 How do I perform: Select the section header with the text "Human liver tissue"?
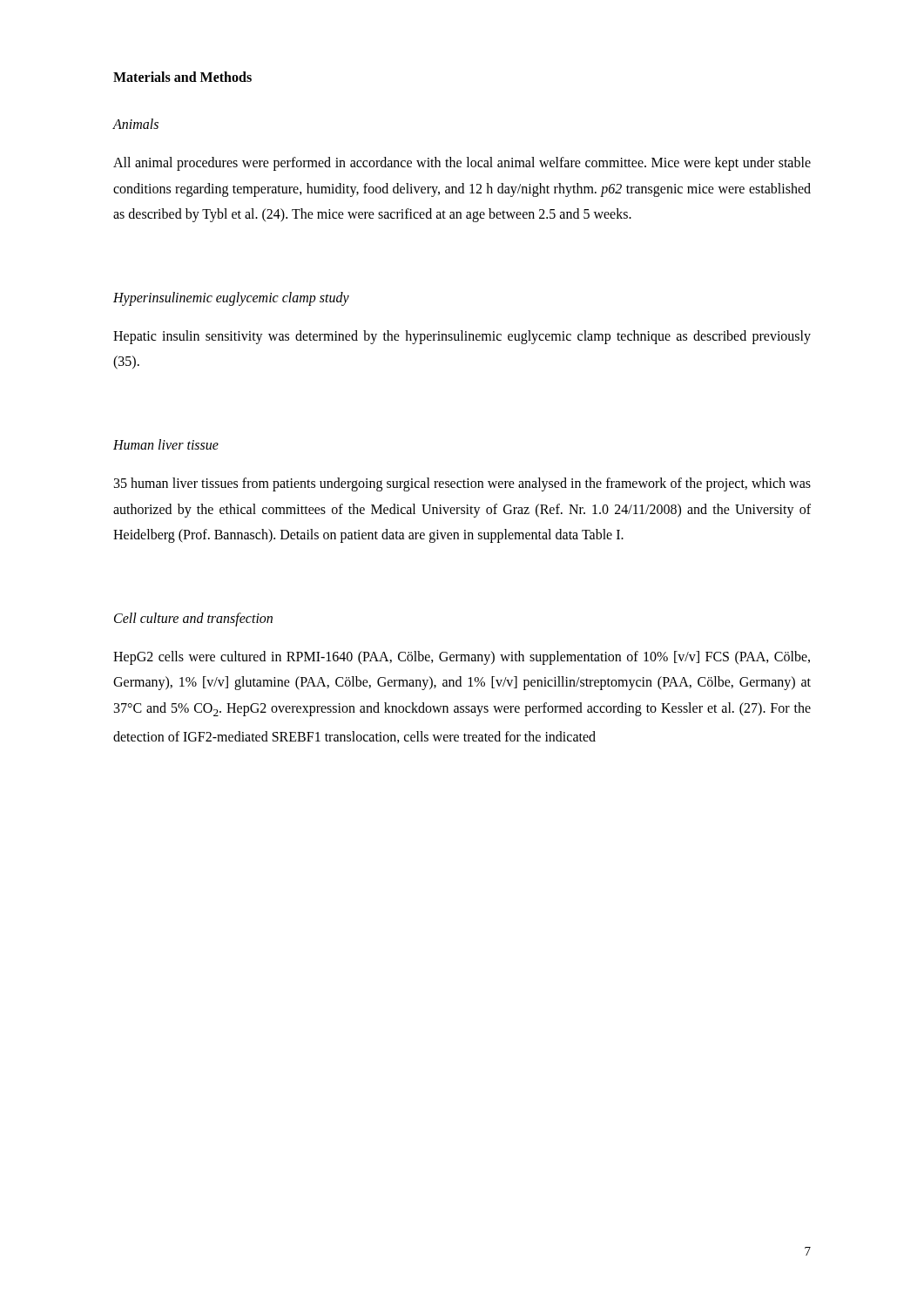pyautogui.click(x=166, y=445)
